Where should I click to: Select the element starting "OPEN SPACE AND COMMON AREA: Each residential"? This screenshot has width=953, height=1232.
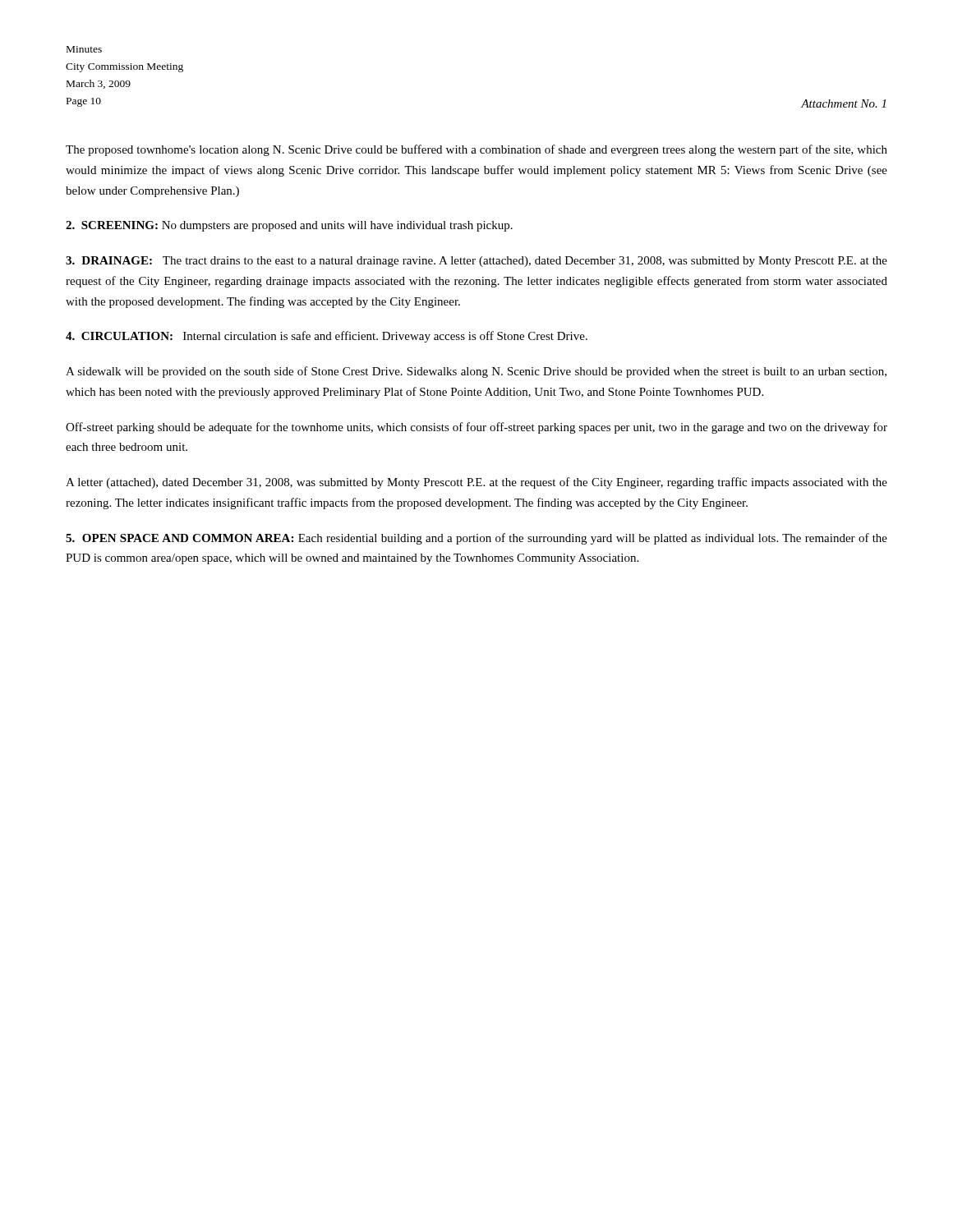pos(476,548)
